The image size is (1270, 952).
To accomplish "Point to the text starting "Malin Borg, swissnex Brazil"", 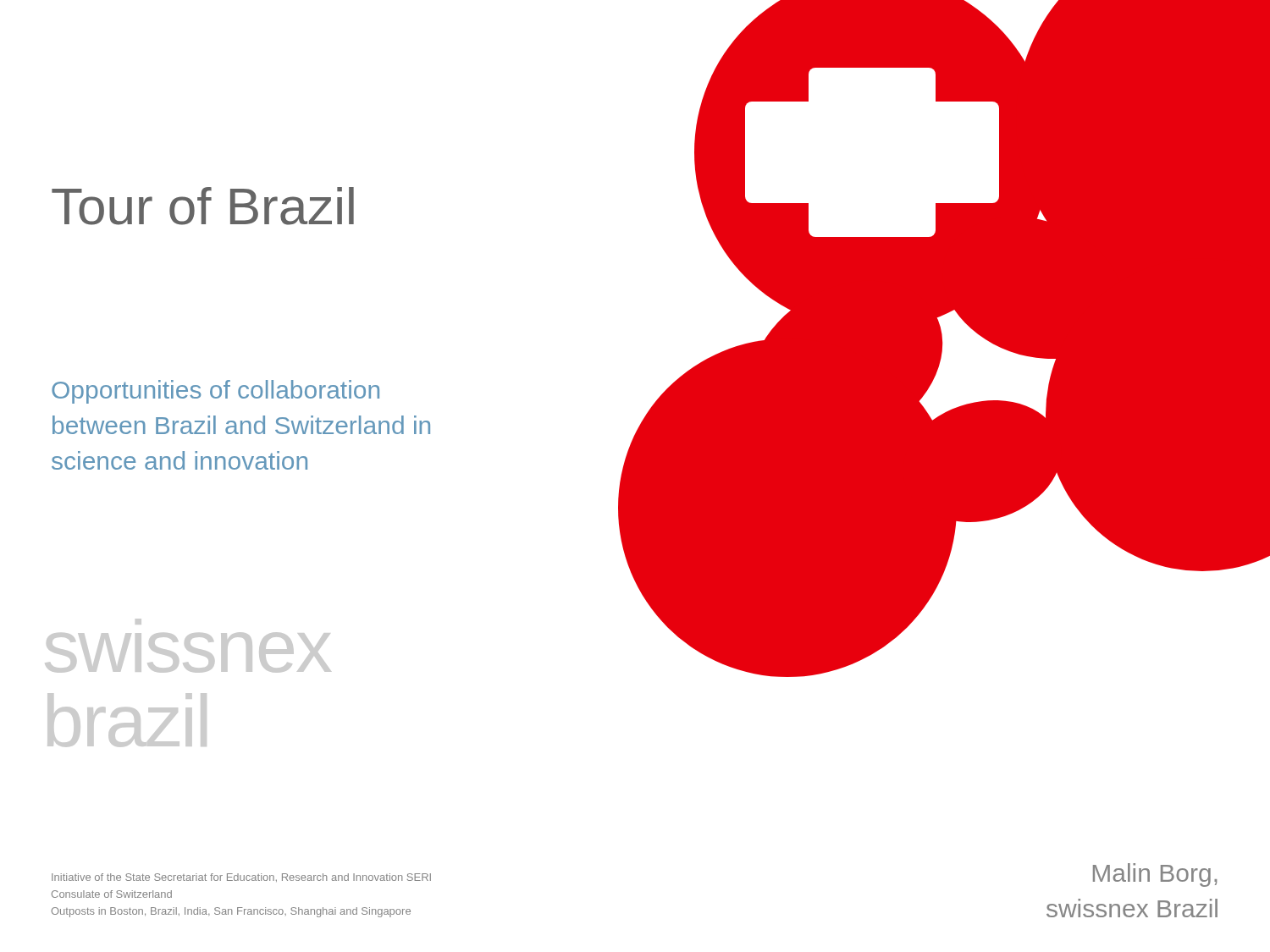I will [x=1132, y=891].
